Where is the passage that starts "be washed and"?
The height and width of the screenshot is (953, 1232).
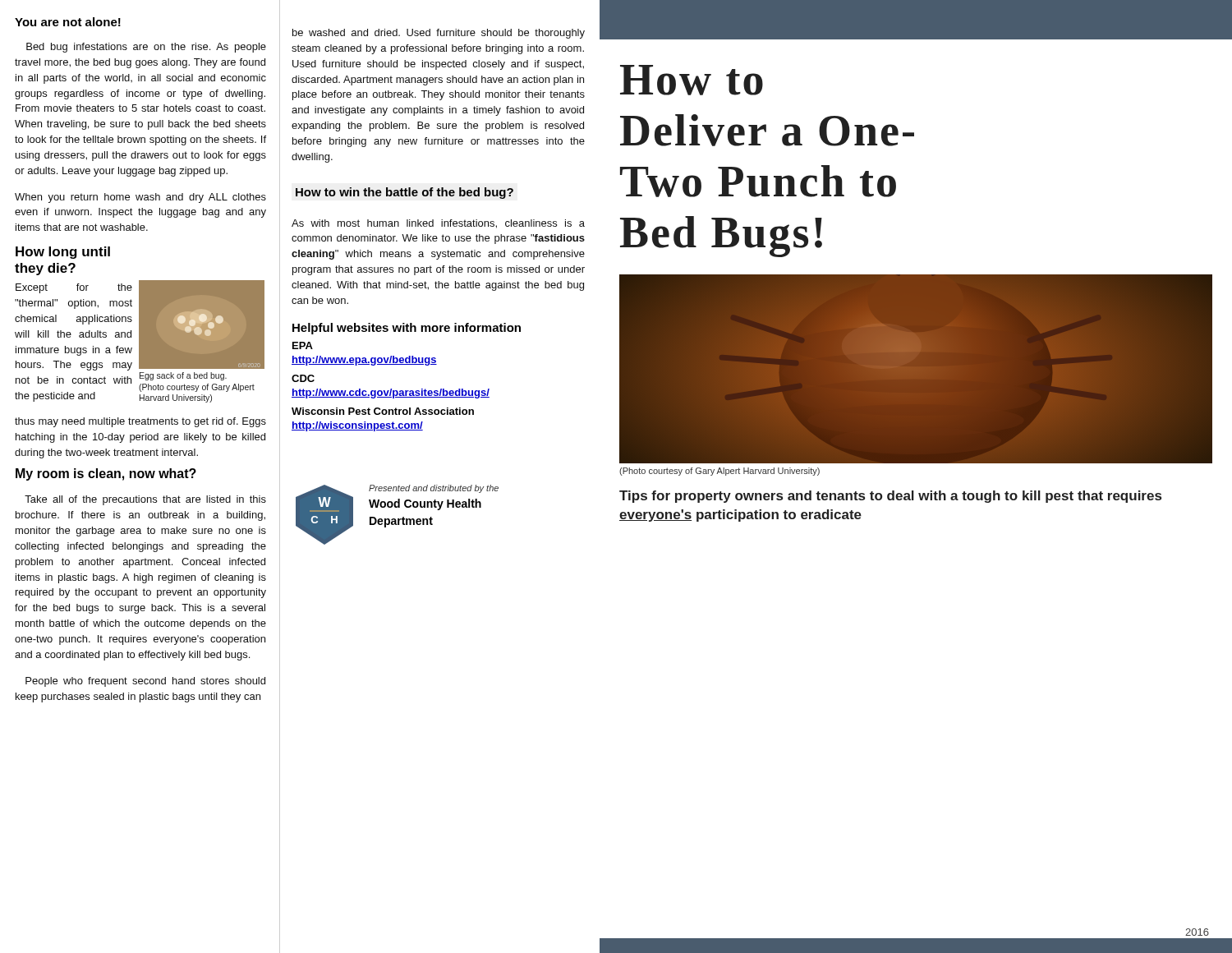coord(438,95)
